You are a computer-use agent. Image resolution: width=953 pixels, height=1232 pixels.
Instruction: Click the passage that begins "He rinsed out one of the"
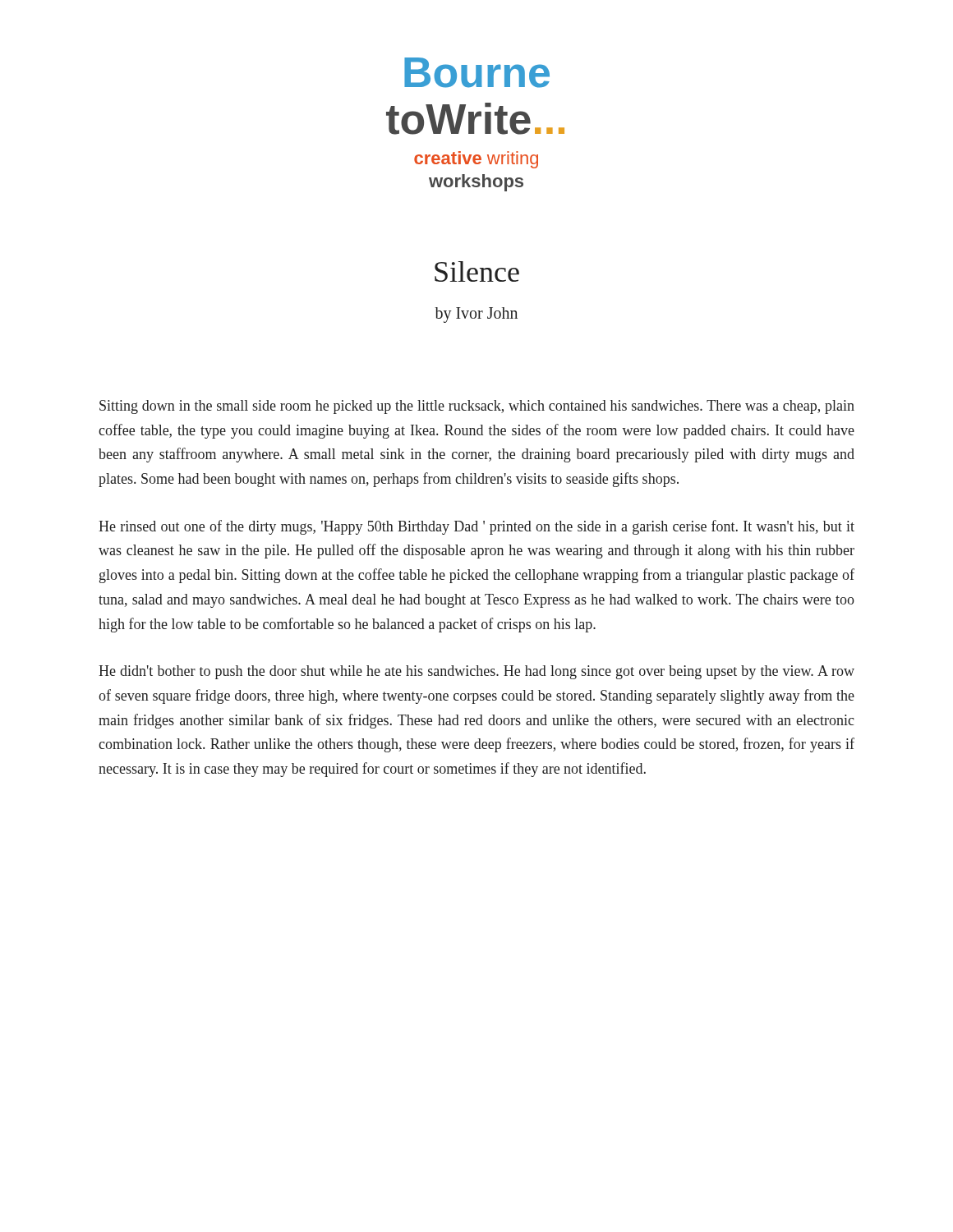(x=476, y=575)
